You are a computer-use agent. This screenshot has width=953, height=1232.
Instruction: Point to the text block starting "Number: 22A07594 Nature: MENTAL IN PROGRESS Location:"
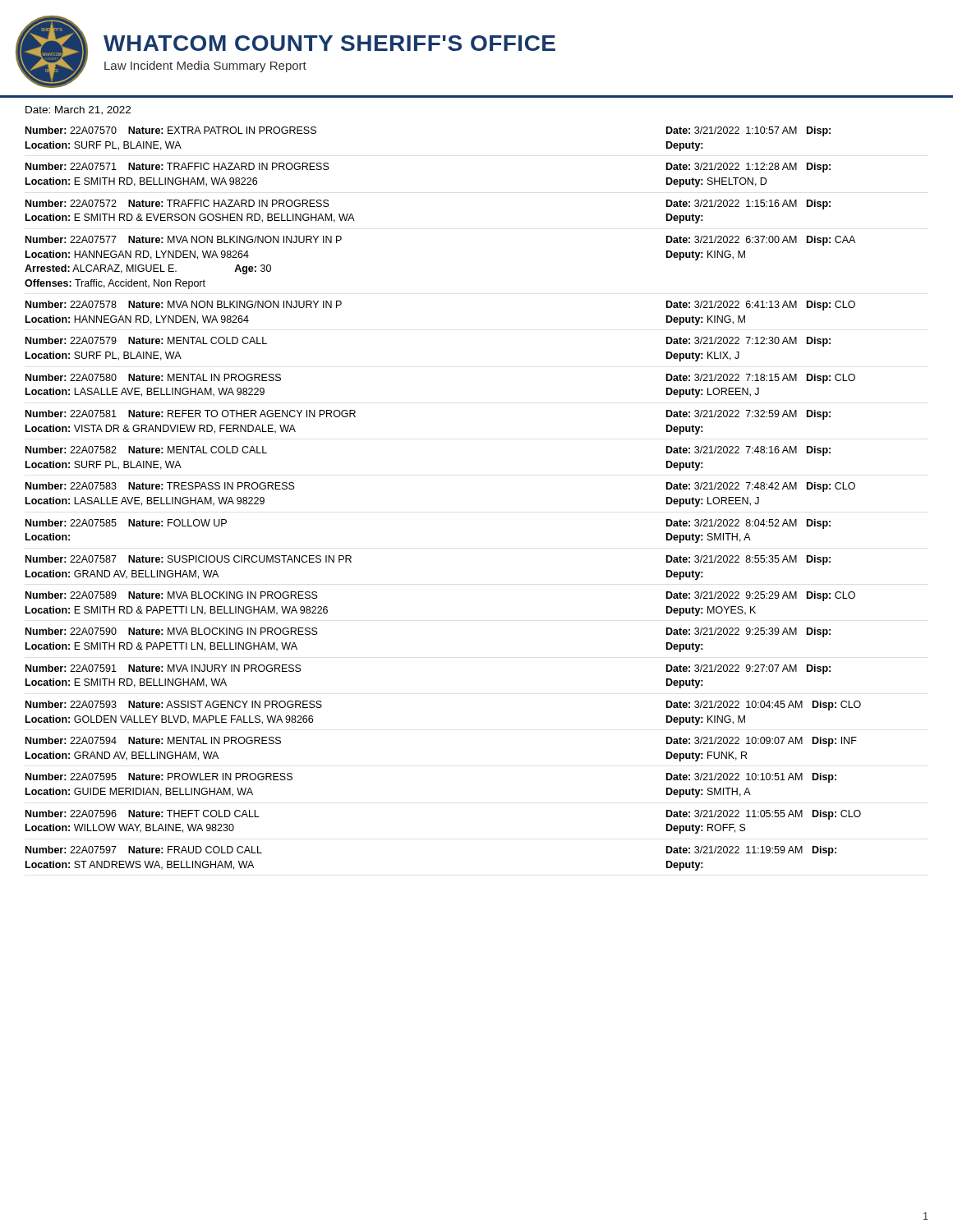click(74, 740)
